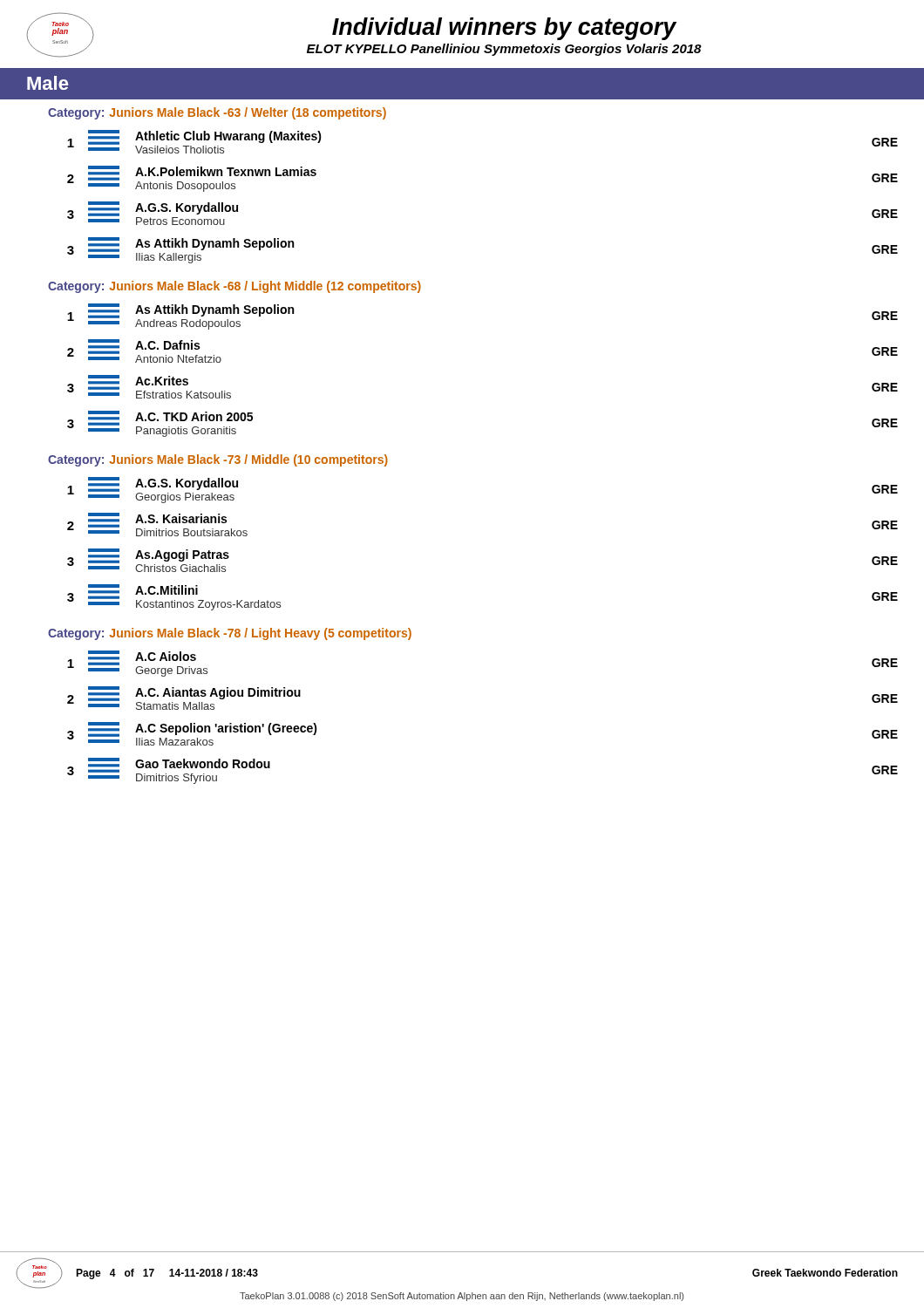Locate the passage starting "Category: Juniors Male Black -68 / Light Middle"

pos(235,286)
